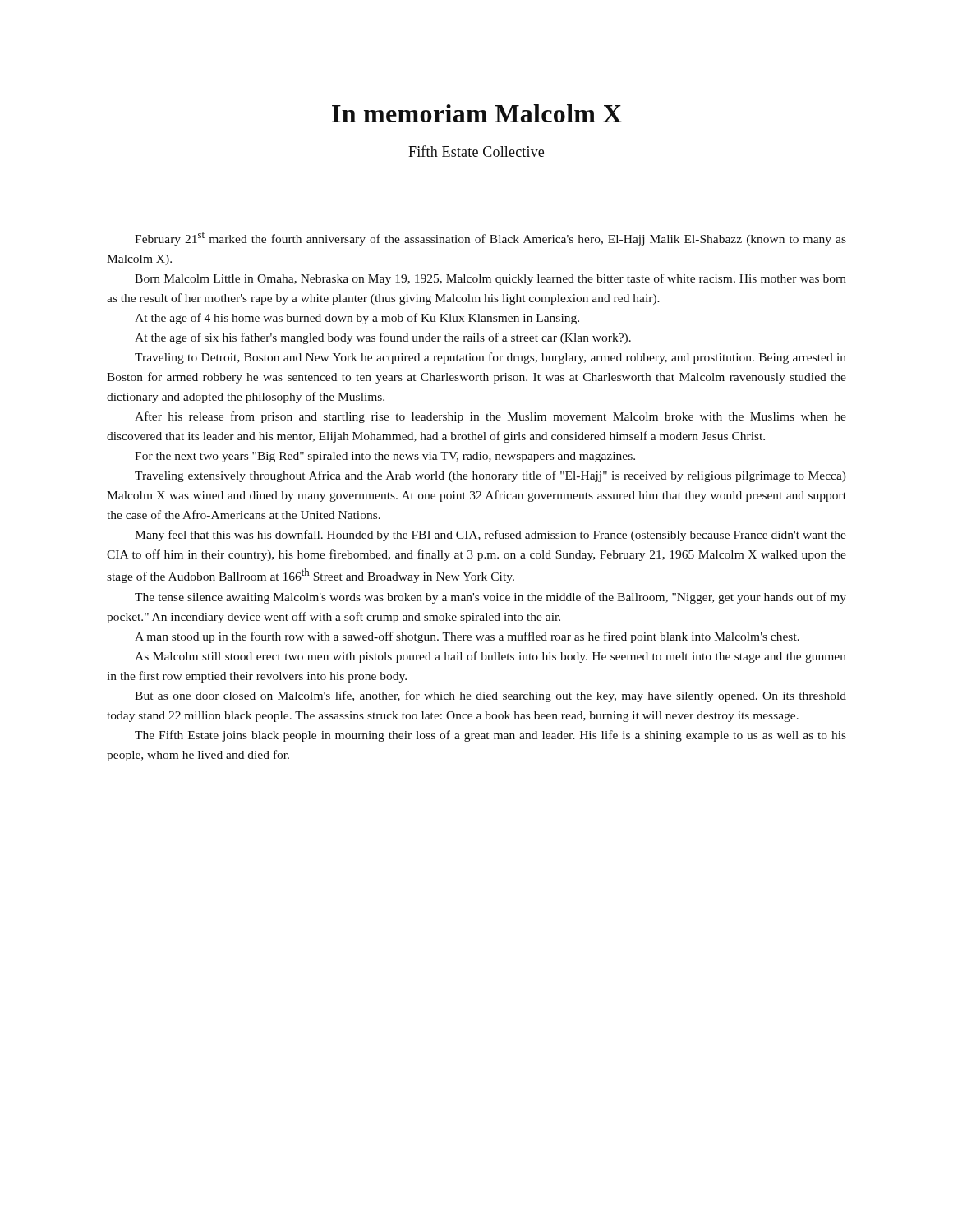Viewport: 953px width, 1232px height.
Task: Locate the title with the text "In memoriam Malcolm X"
Action: click(x=476, y=114)
